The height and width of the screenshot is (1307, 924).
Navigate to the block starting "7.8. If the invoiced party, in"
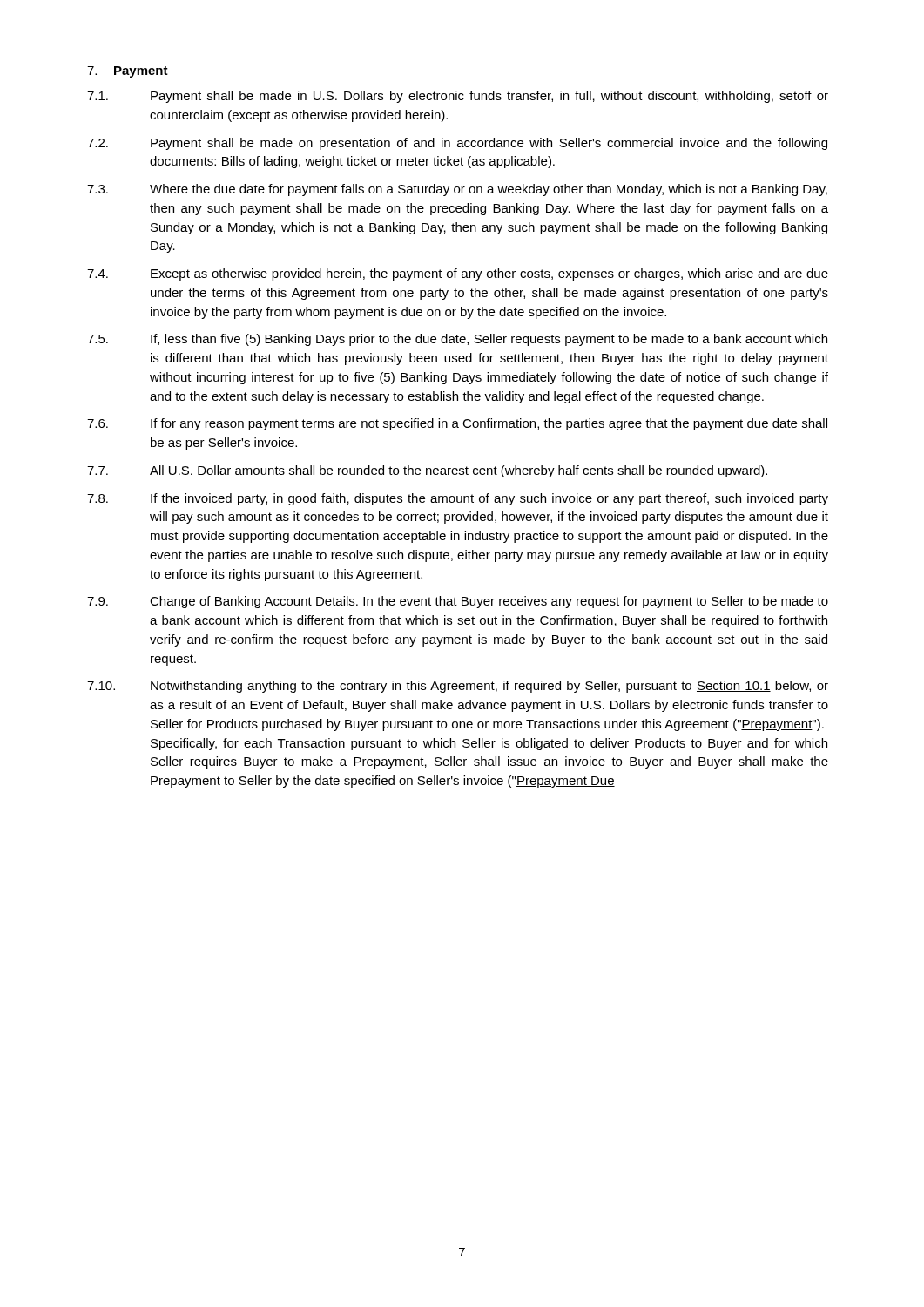coord(458,536)
